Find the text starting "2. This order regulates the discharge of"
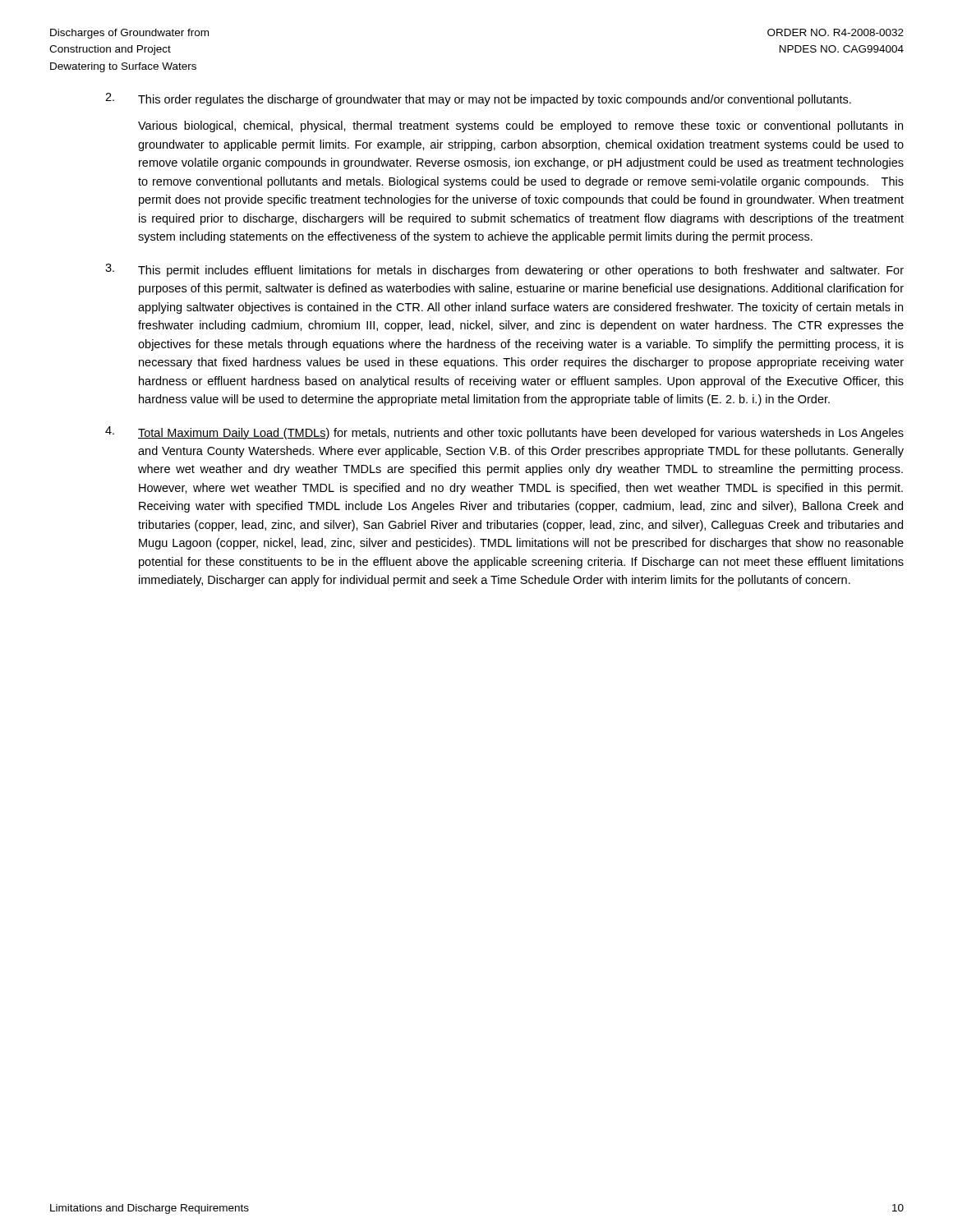 pos(476,168)
